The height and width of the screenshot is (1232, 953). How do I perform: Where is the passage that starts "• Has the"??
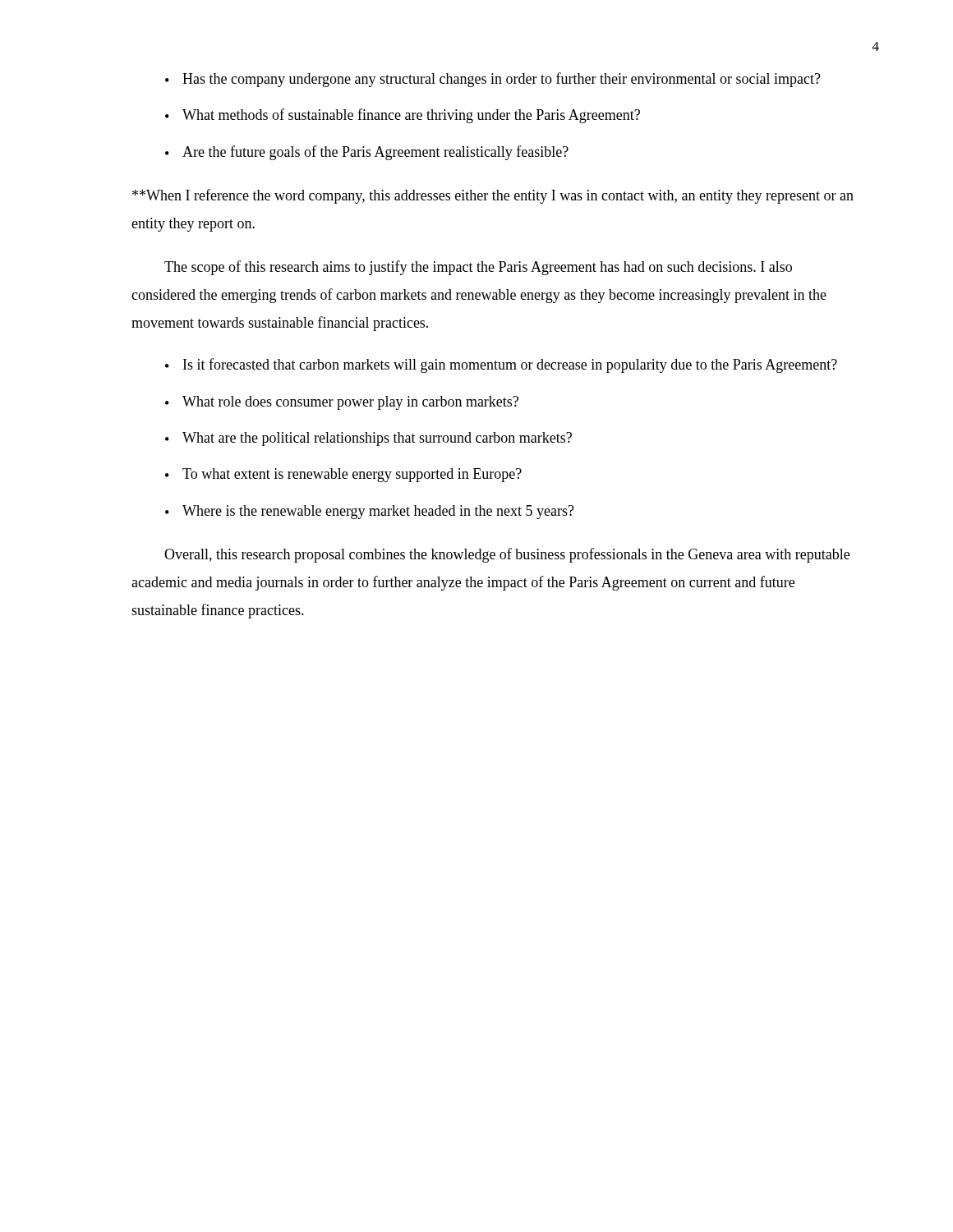point(509,80)
